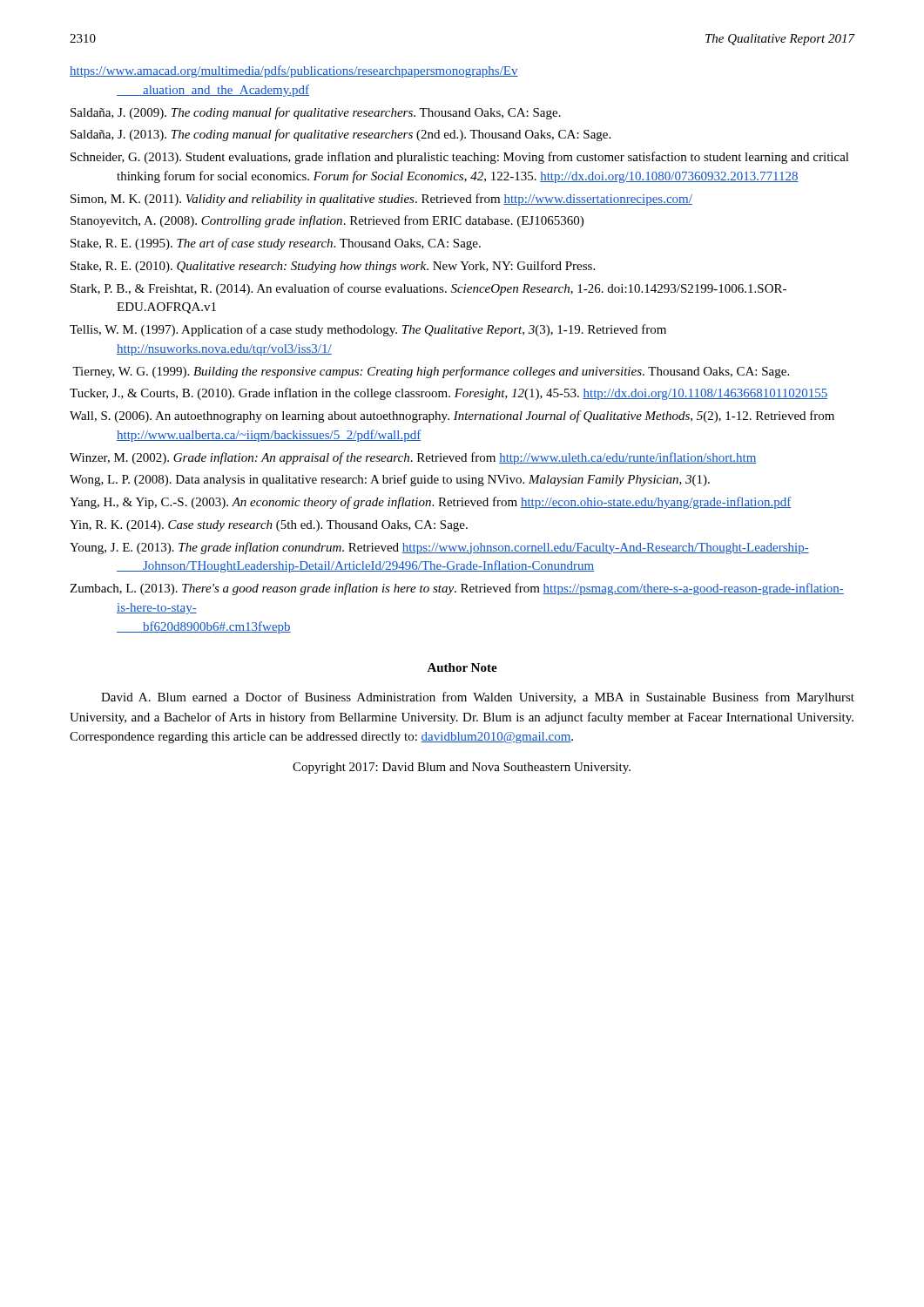Click on the list item that says "Winzer, M. (2002). Grade"
924x1307 pixels.
[413, 457]
